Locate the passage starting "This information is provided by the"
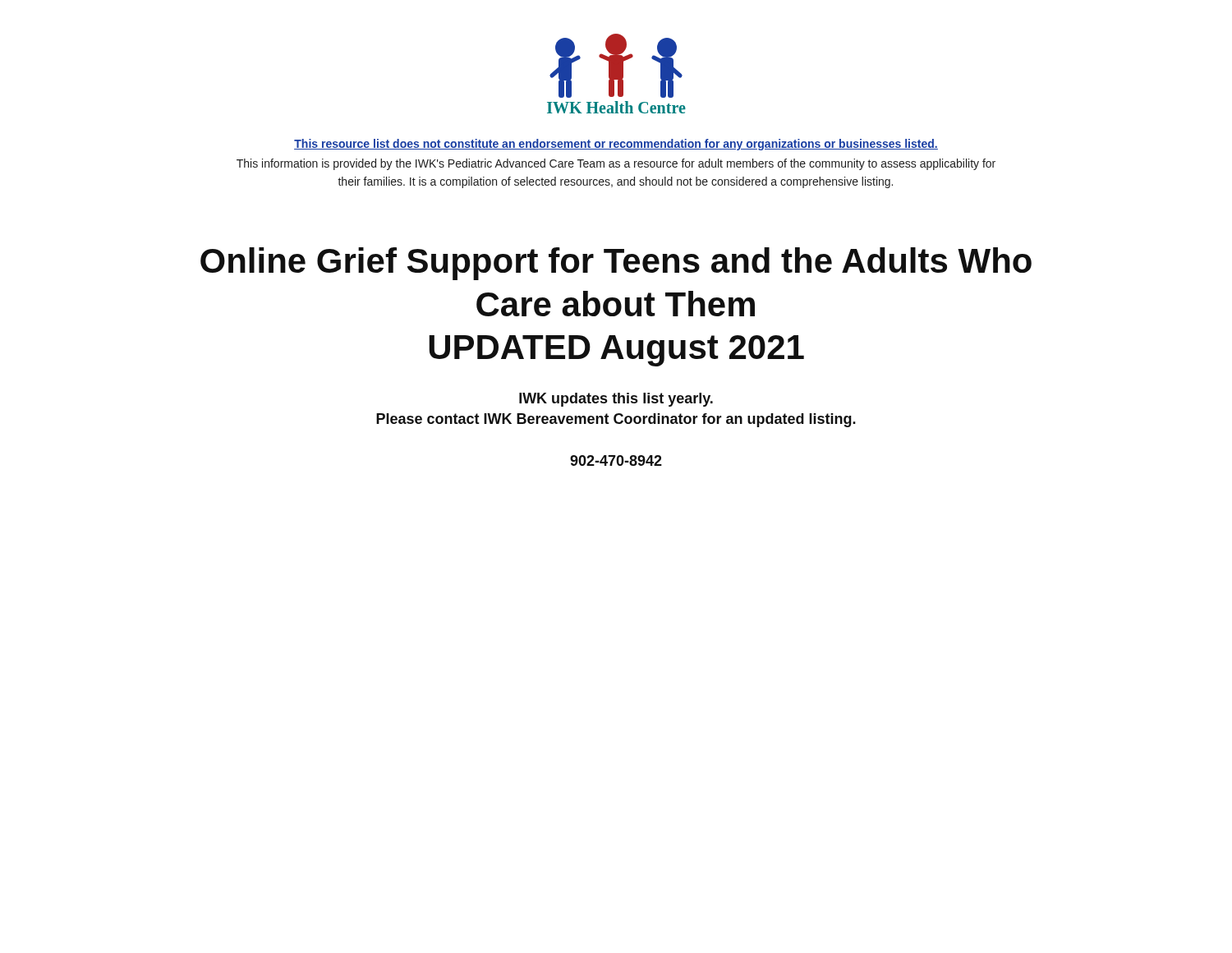Image resolution: width=1232 pixels, height=953 pixels. (x=616, y=172)
